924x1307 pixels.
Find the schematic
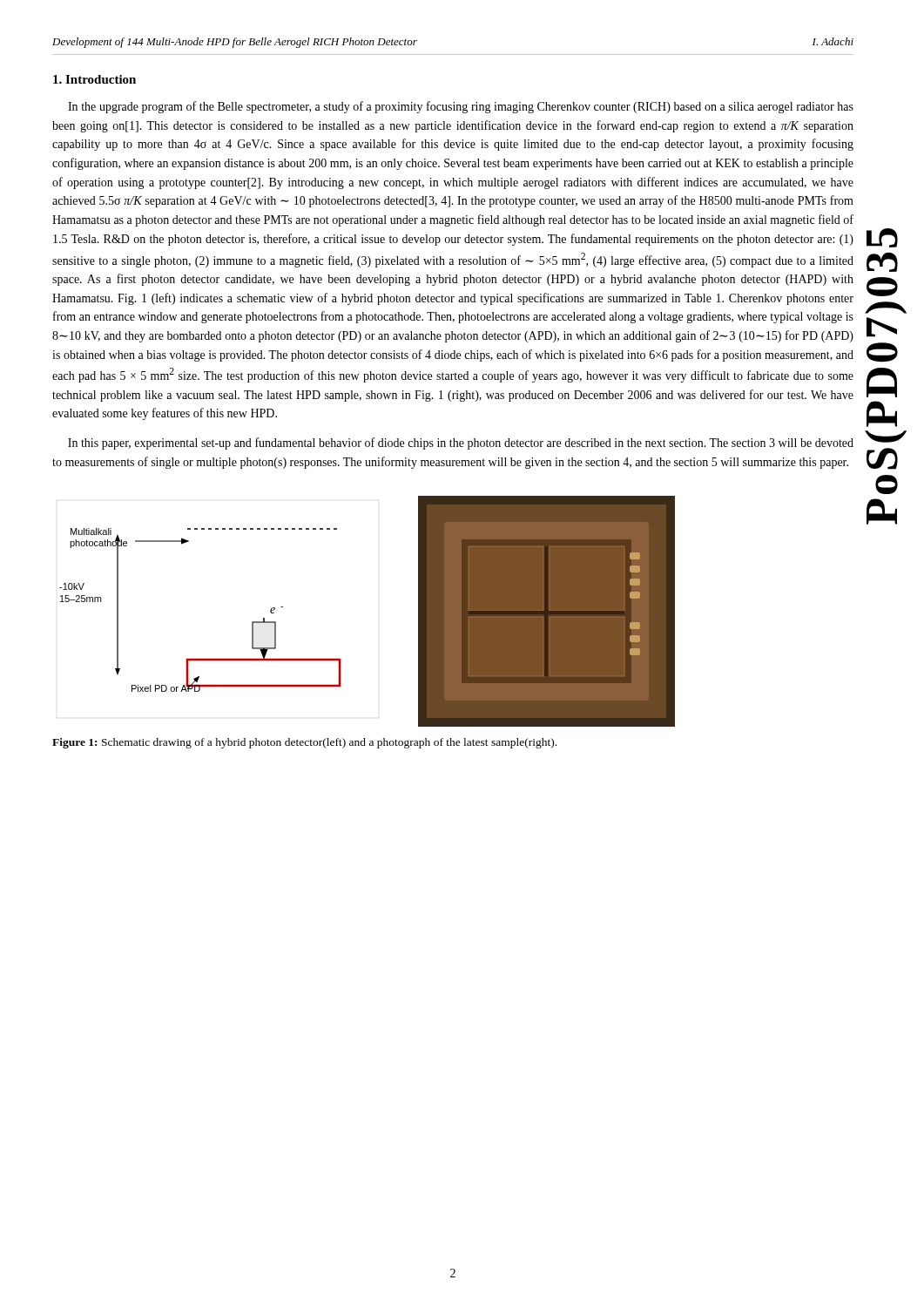click(222, 612)
